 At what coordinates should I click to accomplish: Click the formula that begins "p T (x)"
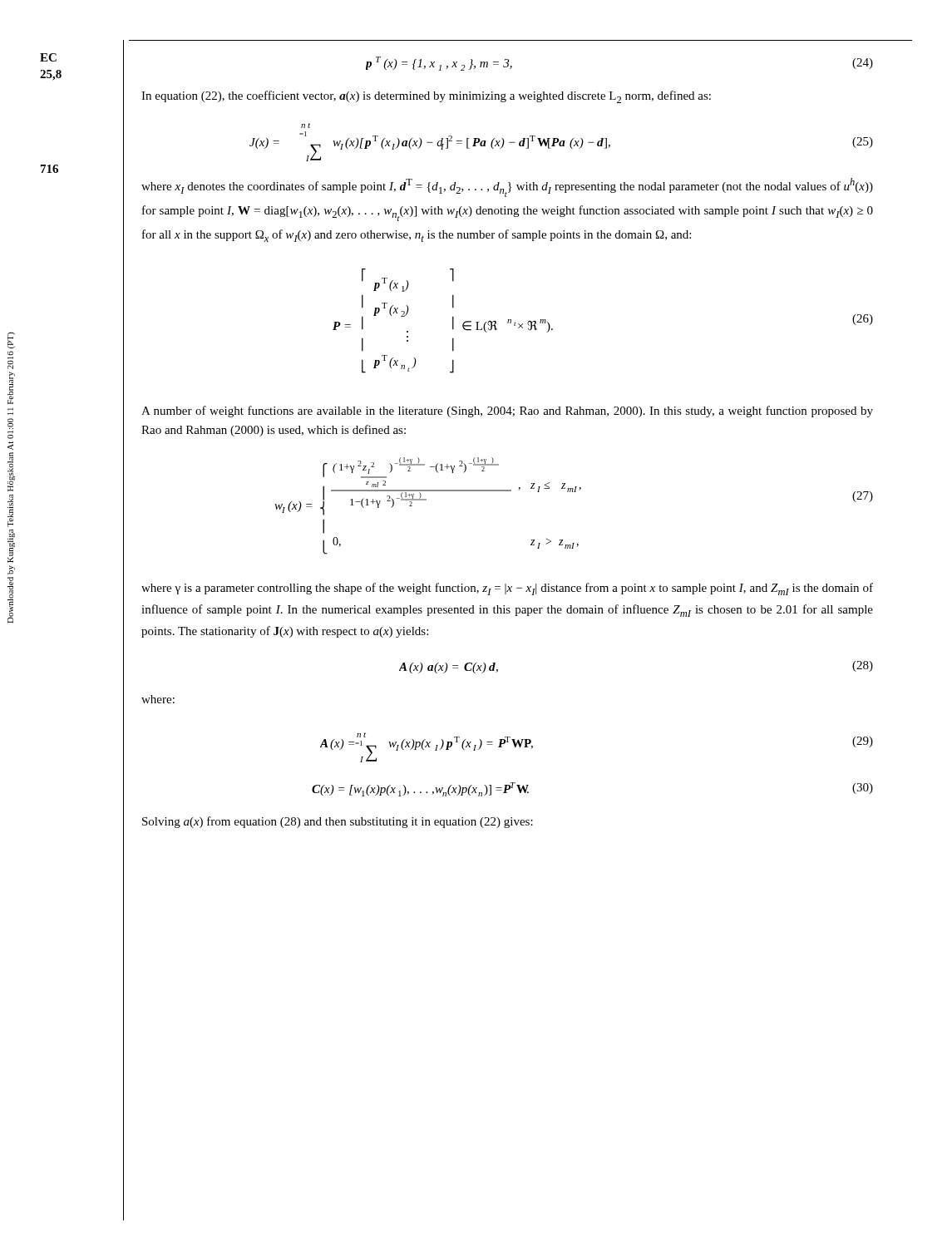[440, 65]
